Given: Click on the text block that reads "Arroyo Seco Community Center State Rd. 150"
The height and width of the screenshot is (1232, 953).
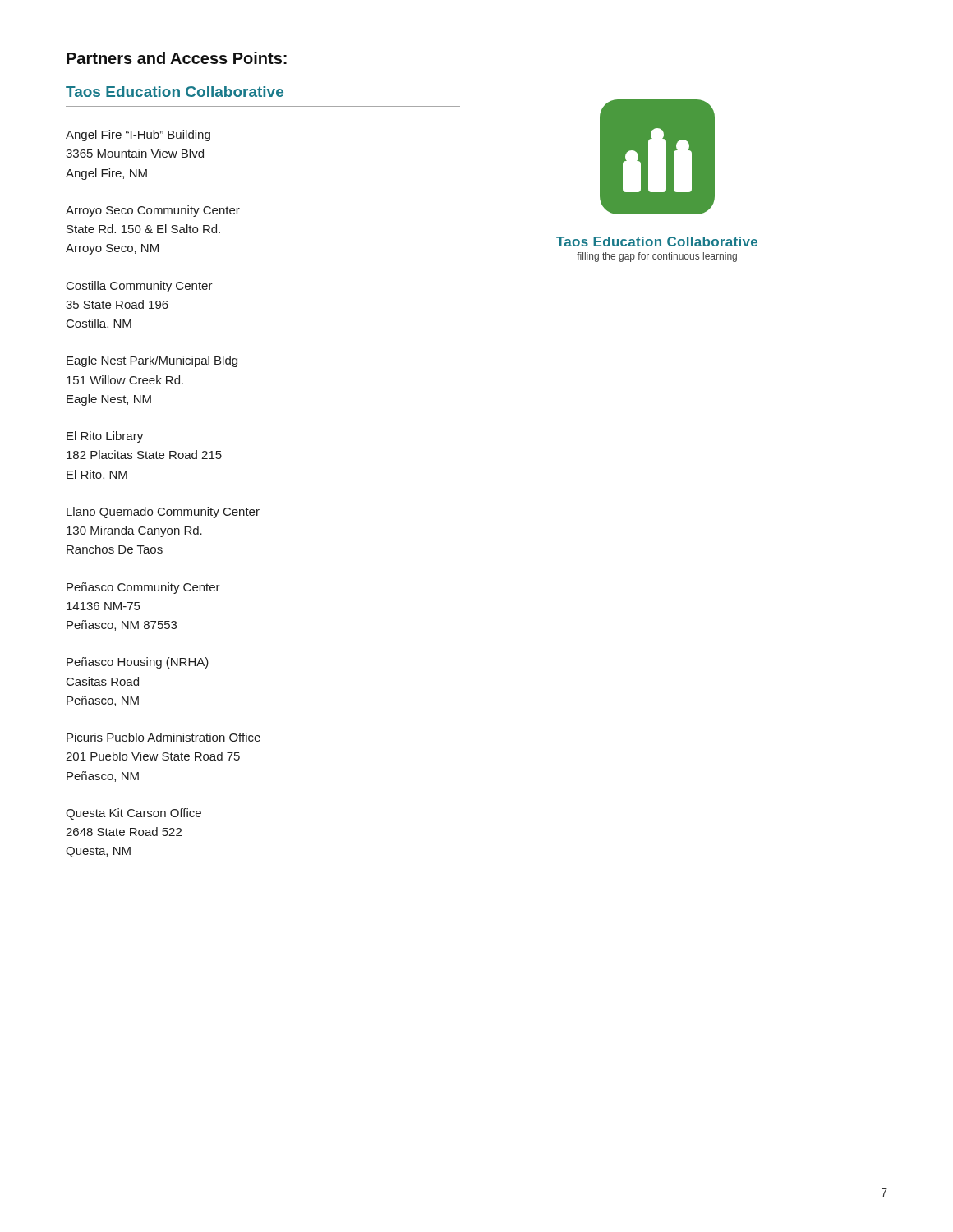Looking at the screenshot, I should (153, 211).
